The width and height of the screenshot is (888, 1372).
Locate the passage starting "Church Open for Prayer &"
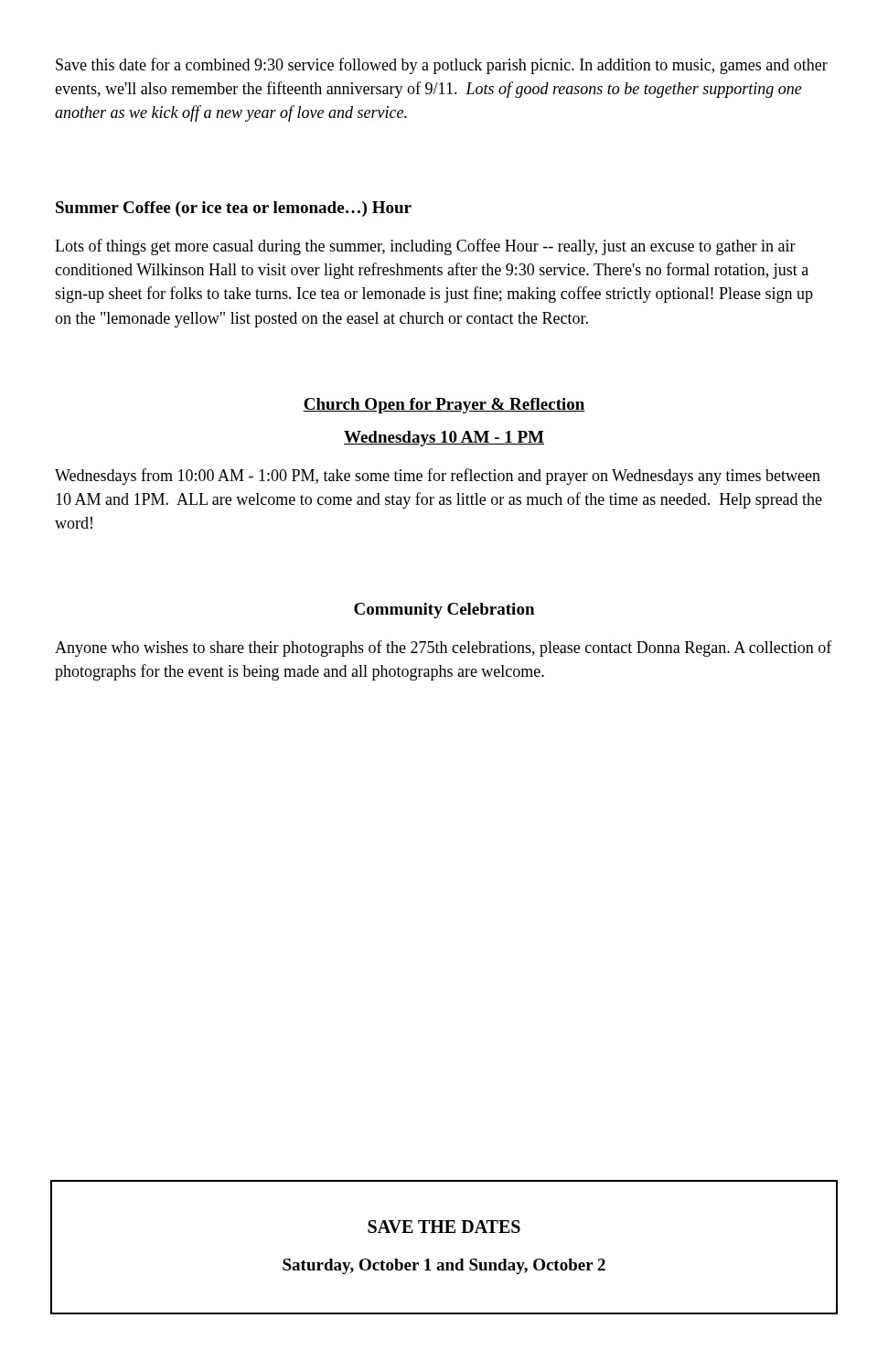pyautogui.click(x=444, y=420)
